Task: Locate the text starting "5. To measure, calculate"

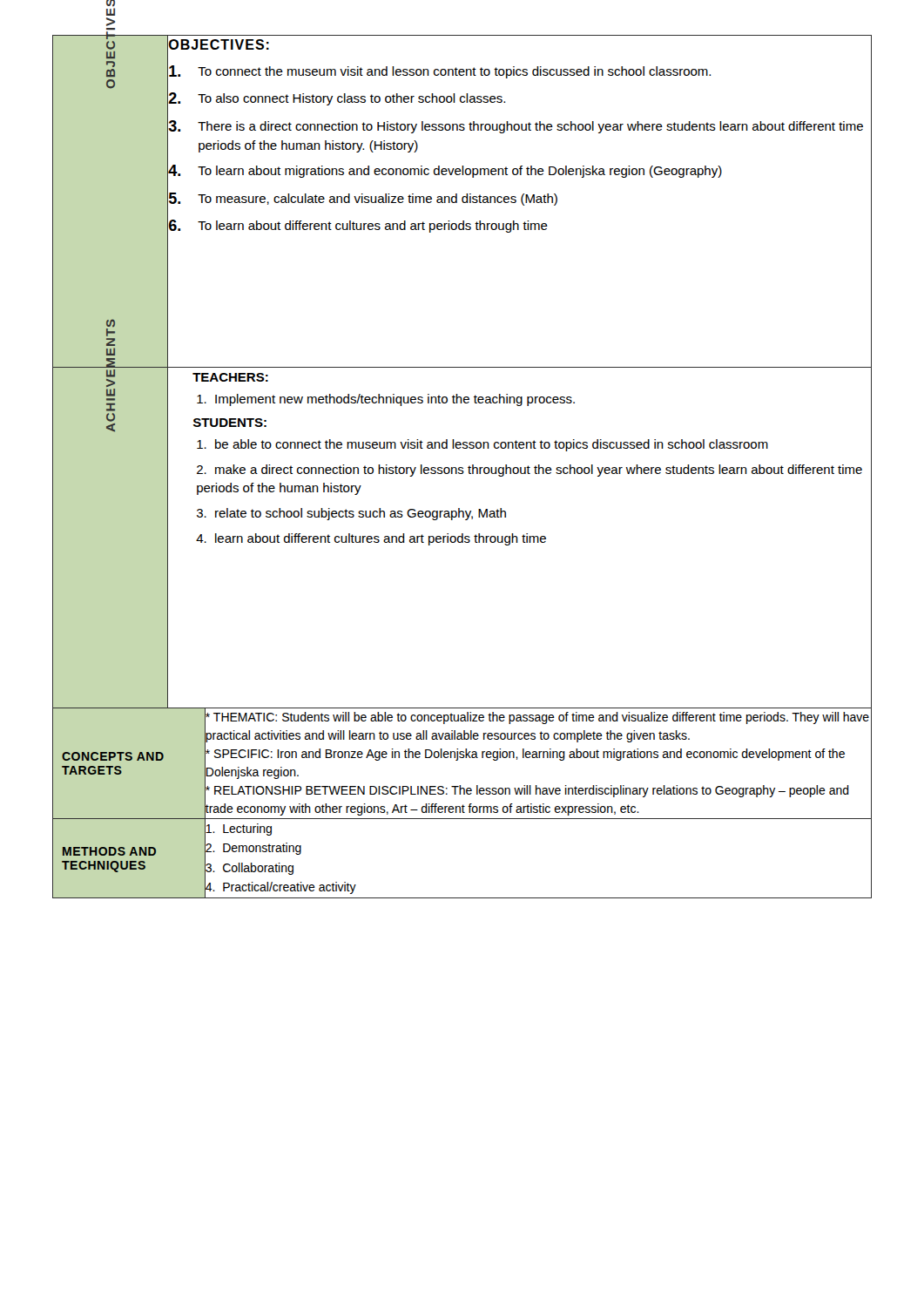Action: coord(520,199)
